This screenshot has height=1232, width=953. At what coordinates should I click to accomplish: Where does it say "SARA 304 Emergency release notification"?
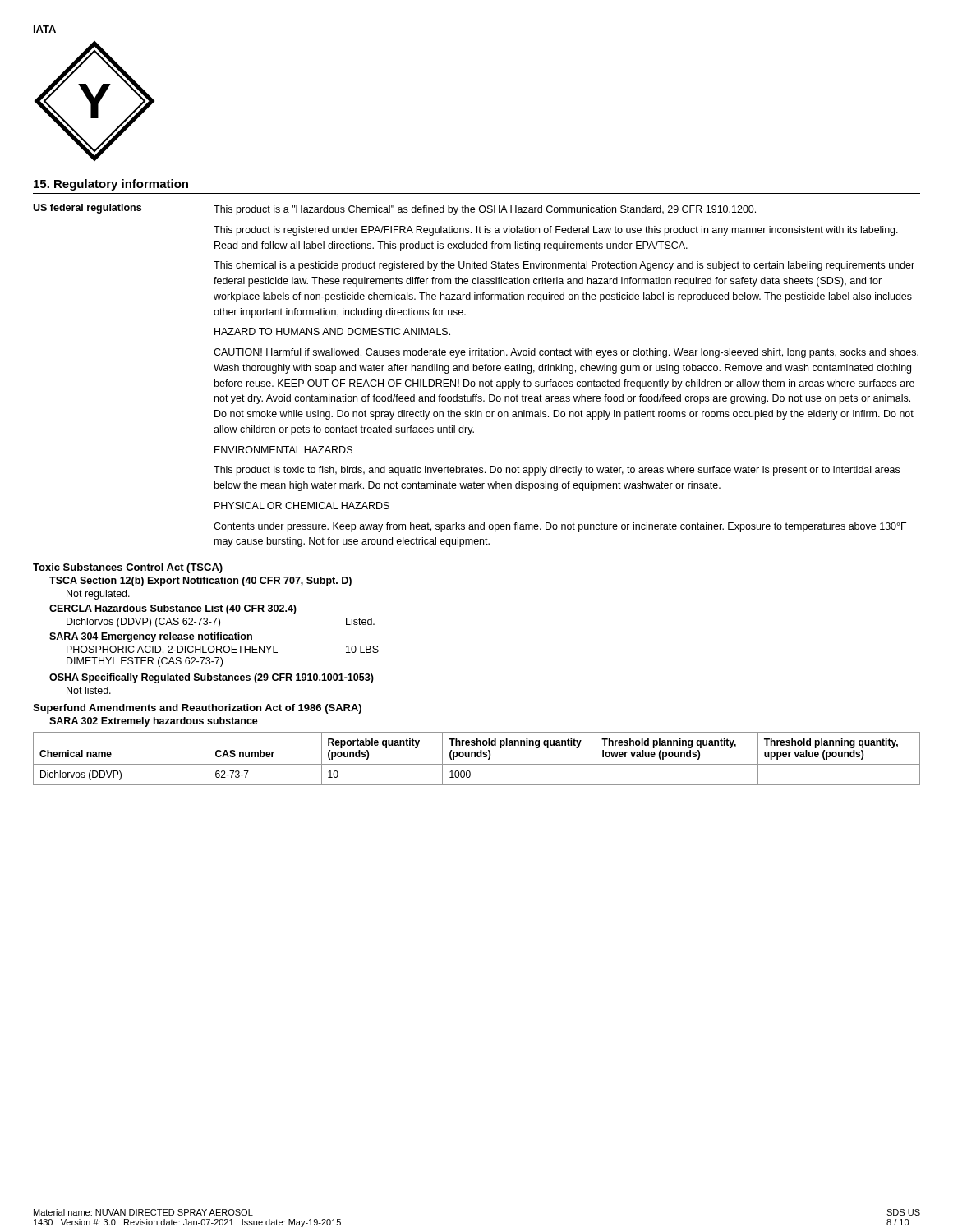point(151,637)
